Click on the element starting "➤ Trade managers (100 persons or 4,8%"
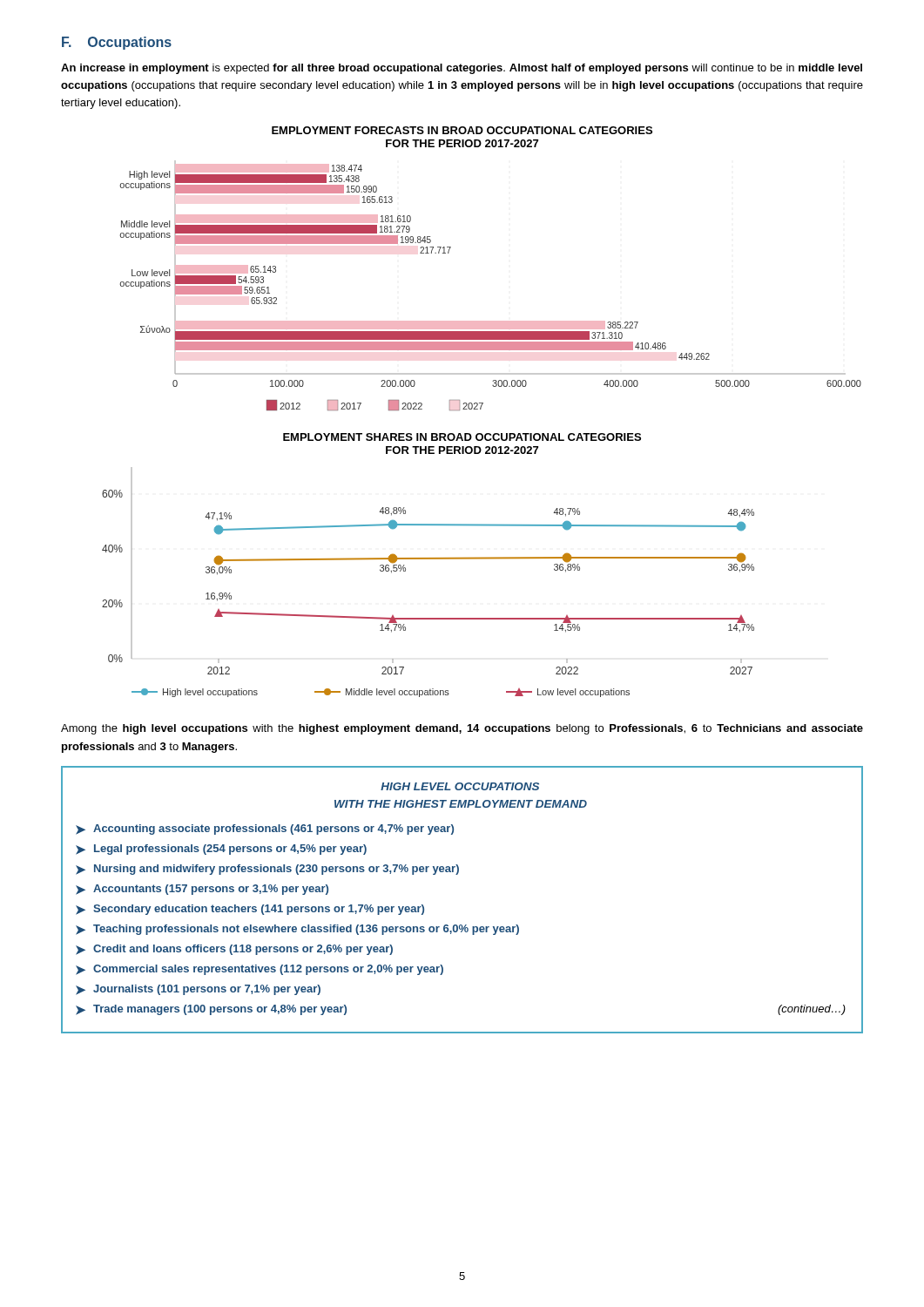The height and width of the screenshot is (1307, 924). click(216, 1009)
